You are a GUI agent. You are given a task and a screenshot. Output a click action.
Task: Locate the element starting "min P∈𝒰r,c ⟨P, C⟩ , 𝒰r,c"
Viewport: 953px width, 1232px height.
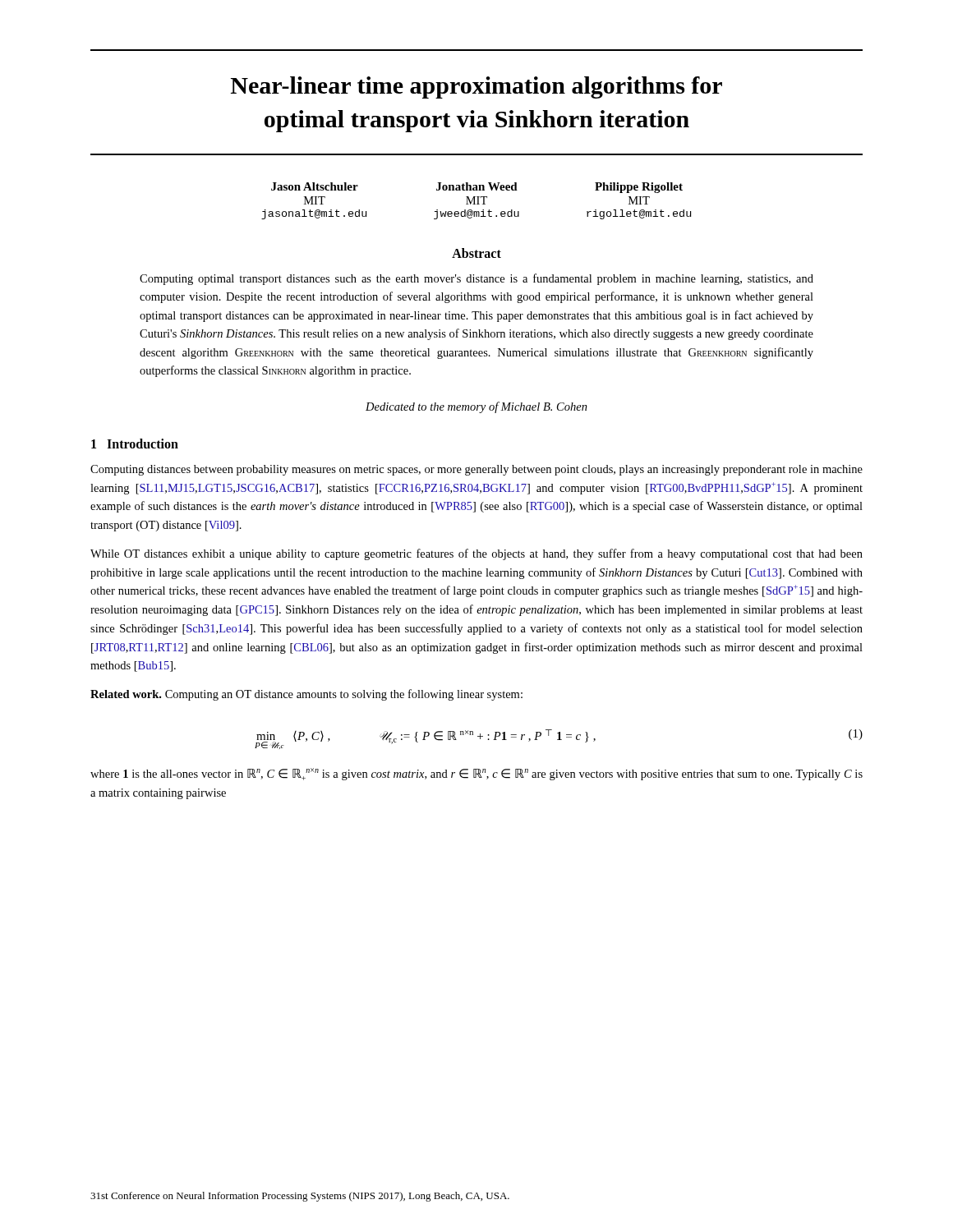click(559, 734)
